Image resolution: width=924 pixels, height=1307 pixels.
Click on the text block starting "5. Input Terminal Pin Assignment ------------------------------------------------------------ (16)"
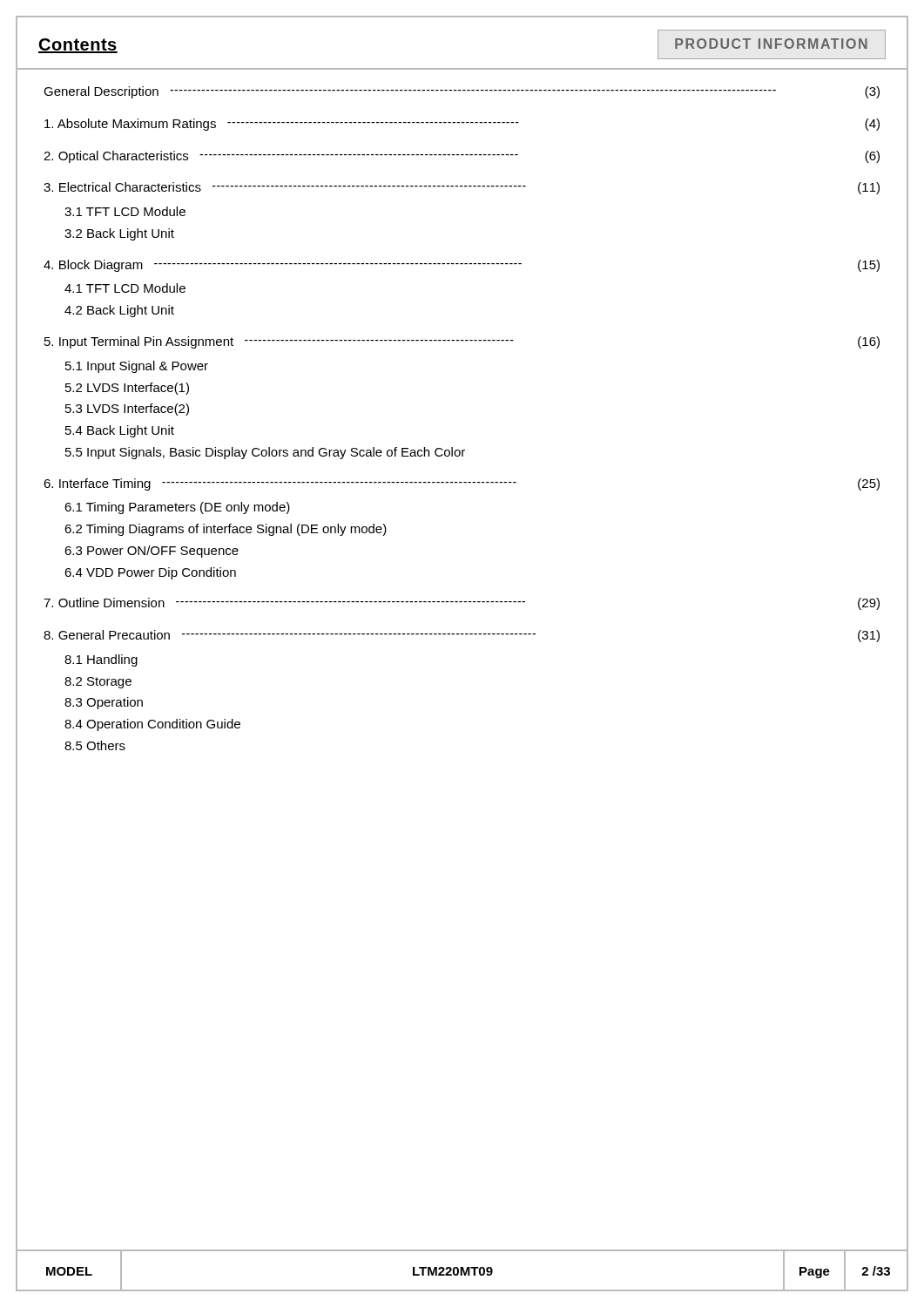point(462,341)
